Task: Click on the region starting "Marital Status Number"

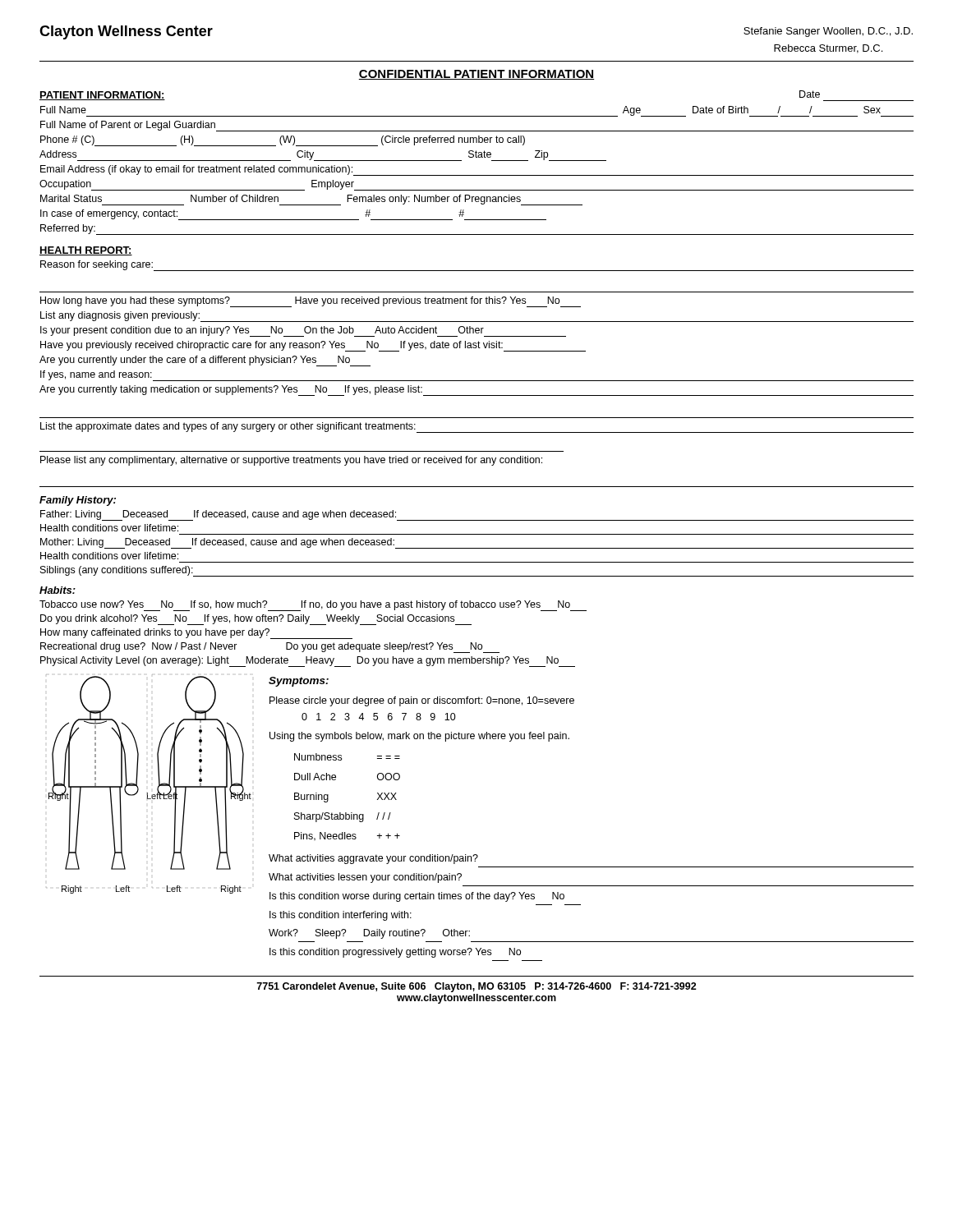Action: tap(311, 199)
